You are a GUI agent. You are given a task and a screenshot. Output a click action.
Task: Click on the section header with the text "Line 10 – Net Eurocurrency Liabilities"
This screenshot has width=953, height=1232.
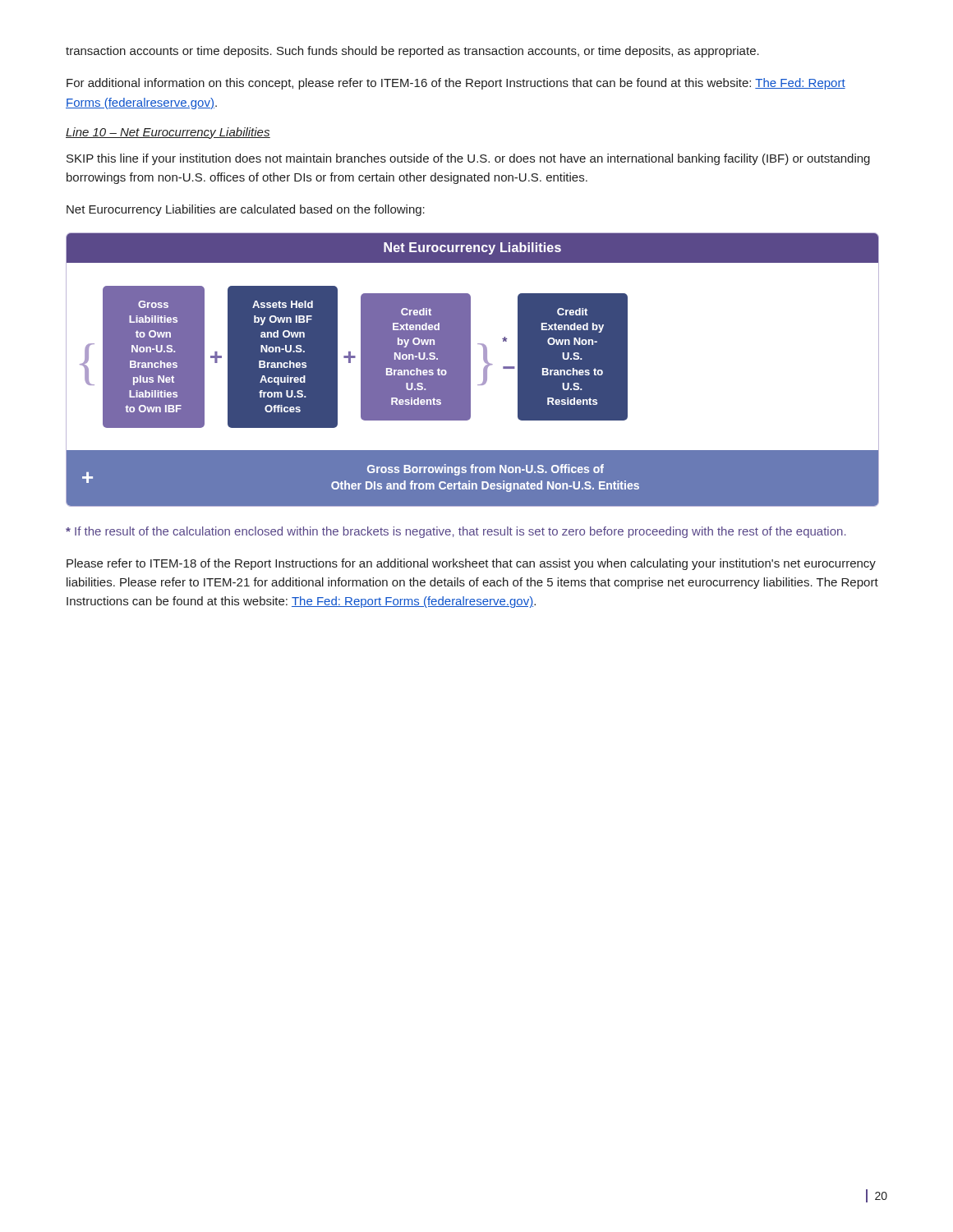[x=168, y=132]
